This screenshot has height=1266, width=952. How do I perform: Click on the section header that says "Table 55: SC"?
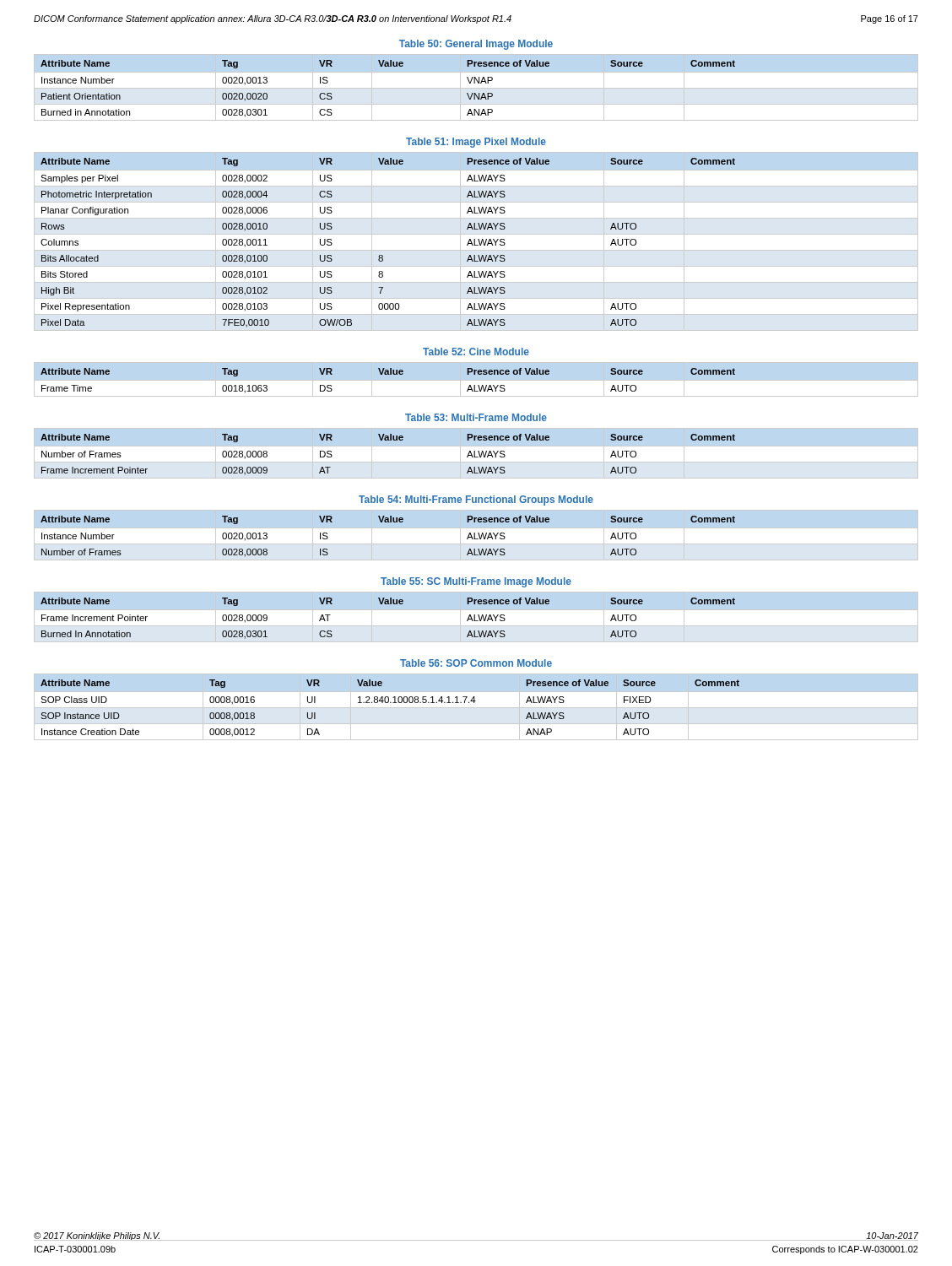(476, 582)
